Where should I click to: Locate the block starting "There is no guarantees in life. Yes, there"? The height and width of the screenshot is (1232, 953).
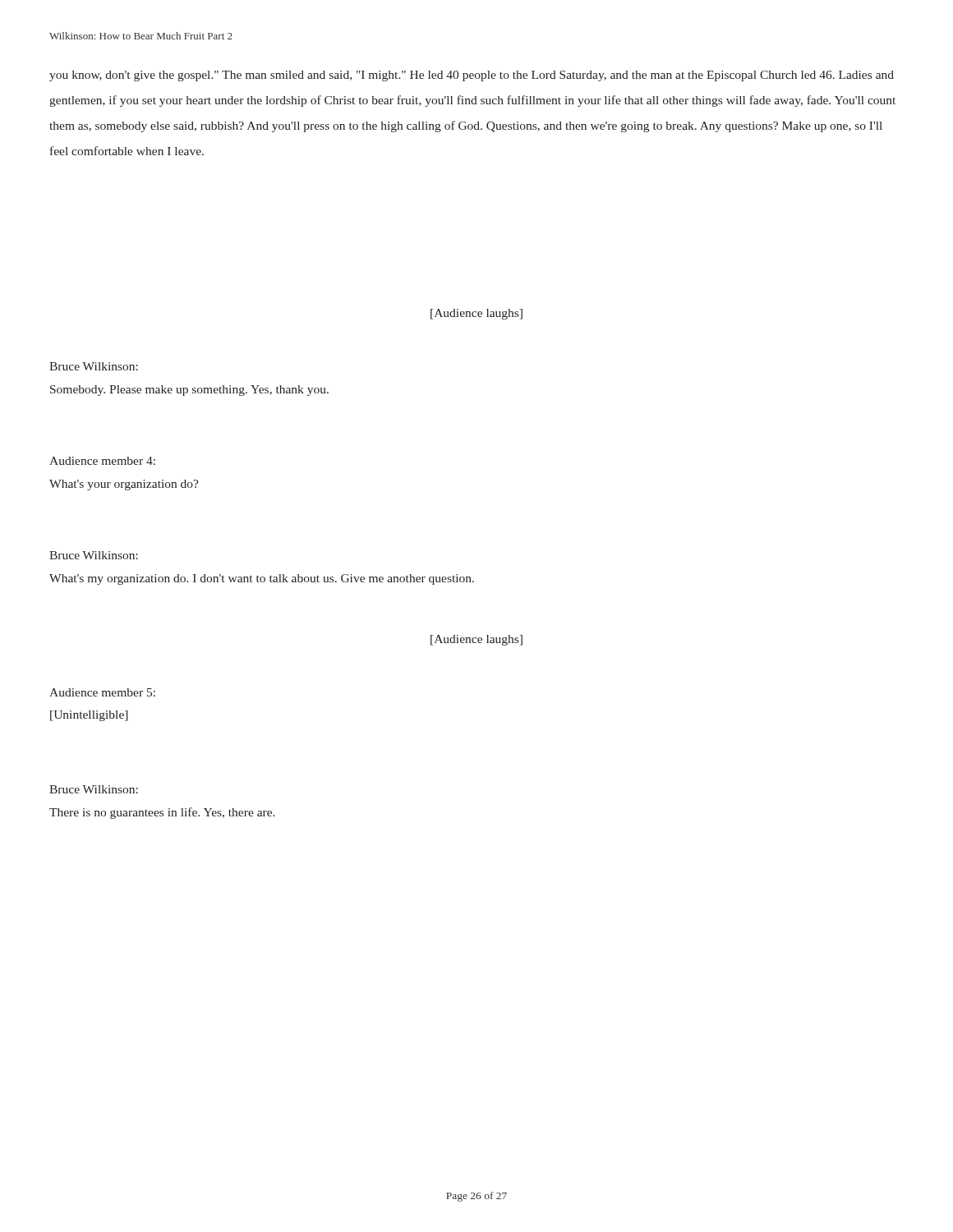point(162,812)
